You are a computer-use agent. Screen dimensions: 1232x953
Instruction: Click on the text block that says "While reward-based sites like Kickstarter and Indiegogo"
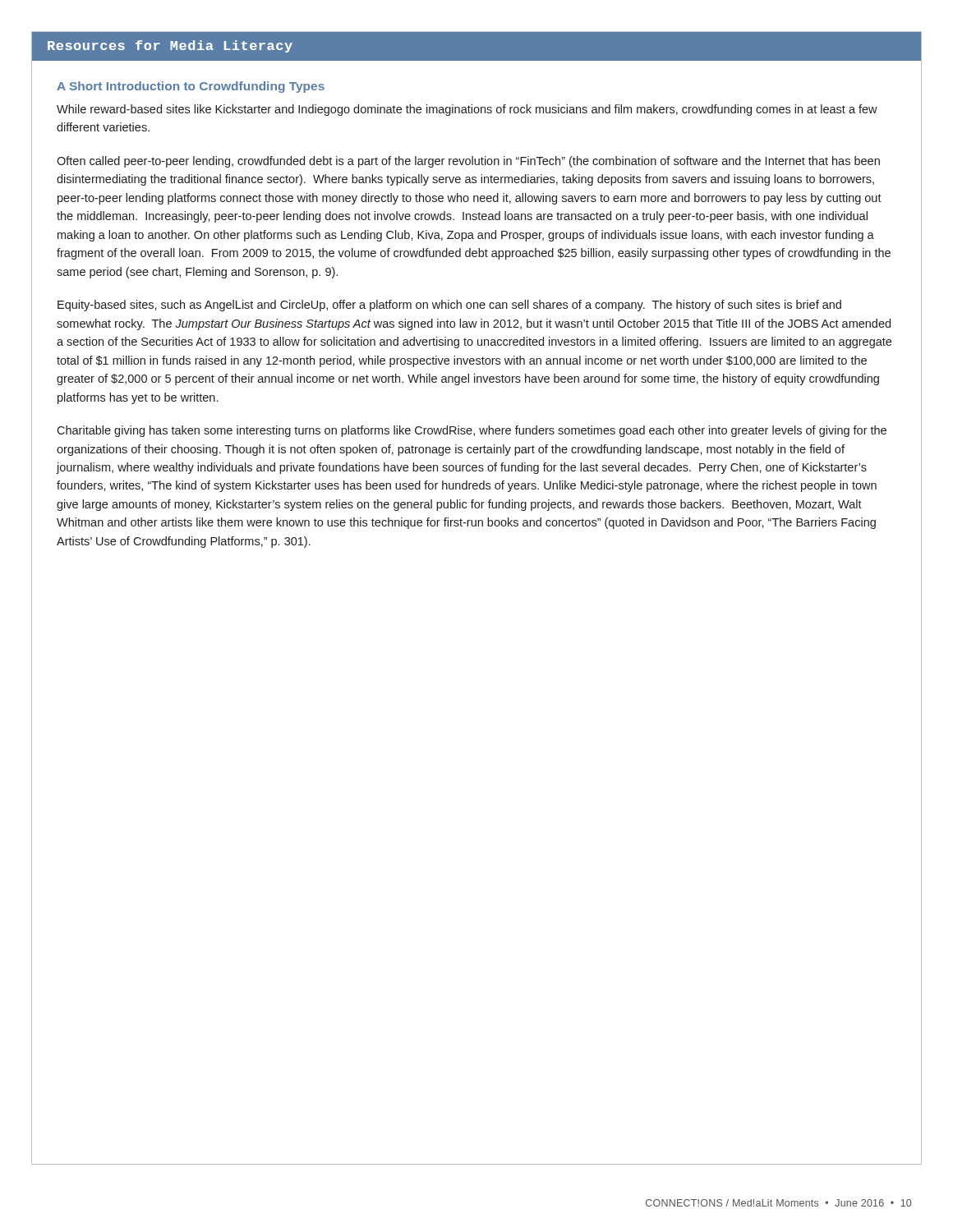coord(476,119)
